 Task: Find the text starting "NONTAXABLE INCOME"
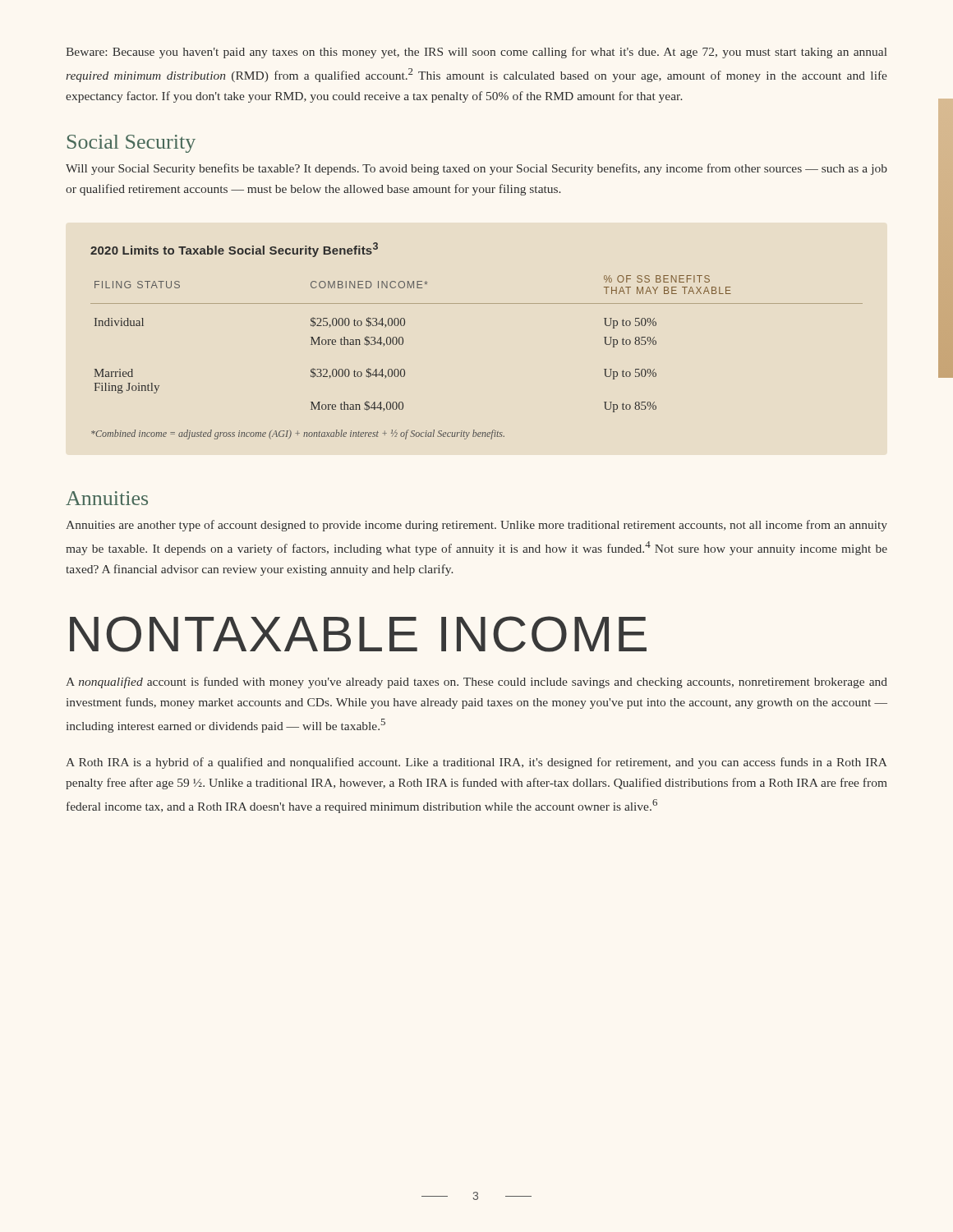[x=476, y=633]
